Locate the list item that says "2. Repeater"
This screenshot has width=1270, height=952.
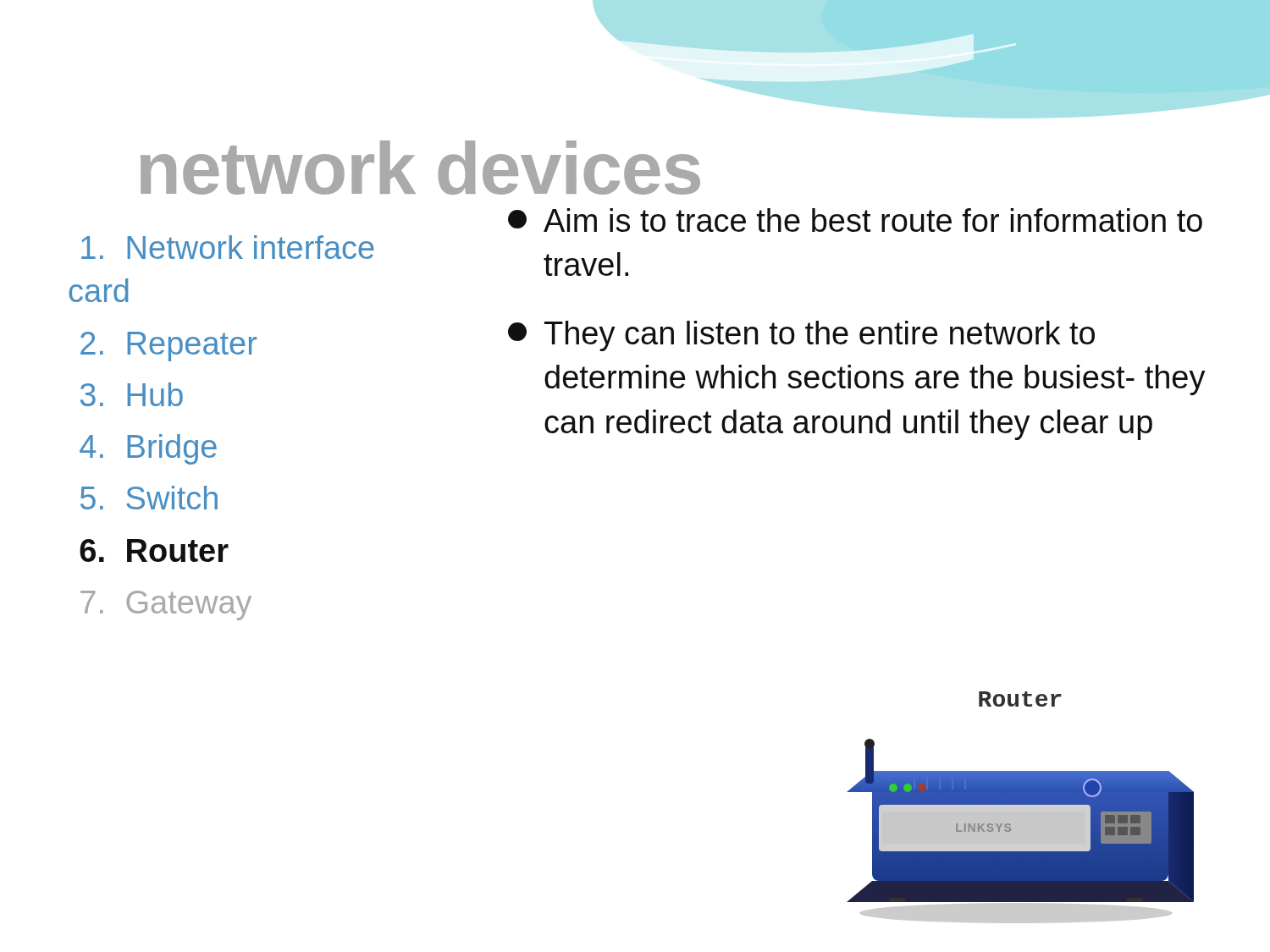pyautogui.click(x=162, y=344)
